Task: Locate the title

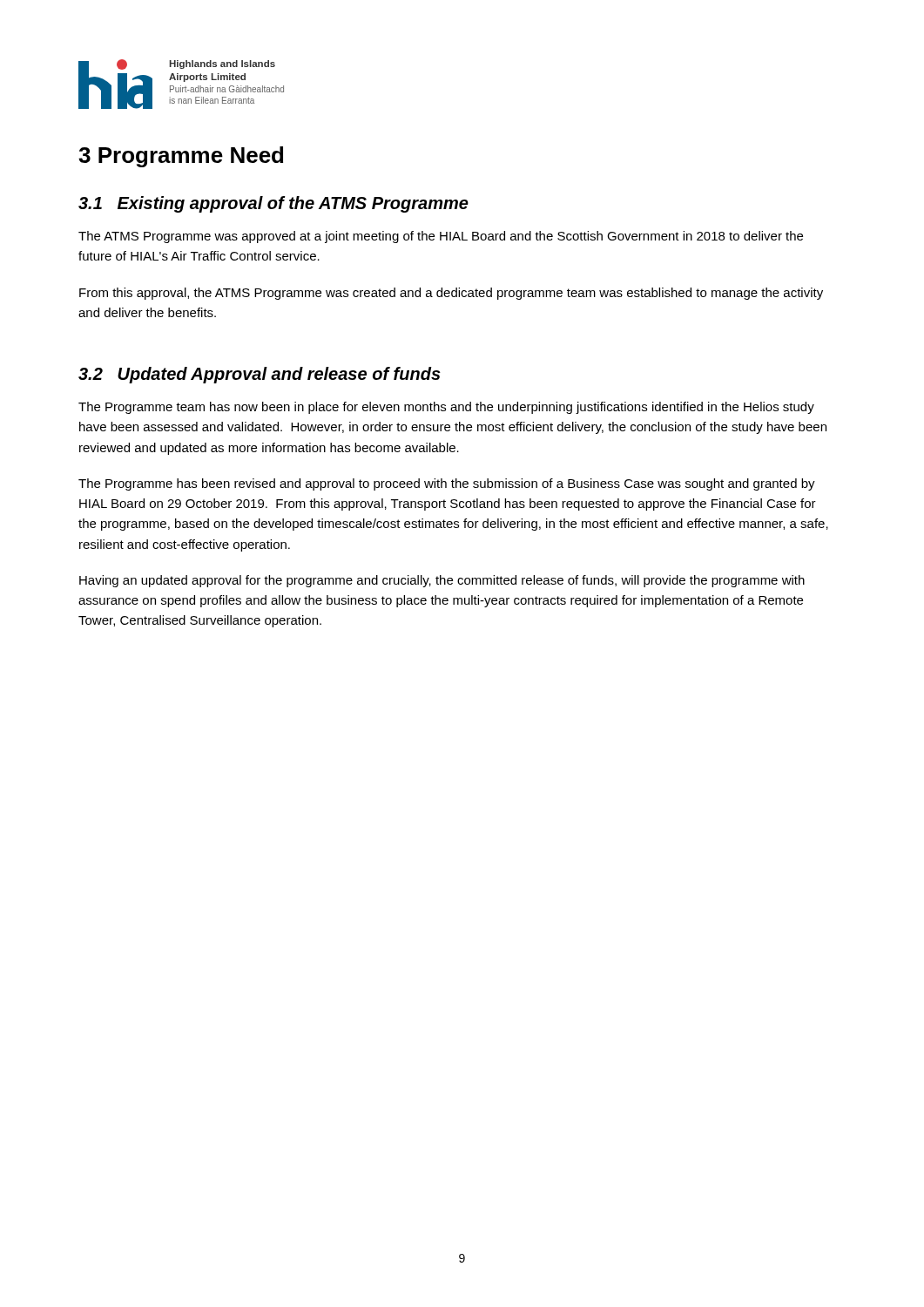Action: (x=182, y=155)
